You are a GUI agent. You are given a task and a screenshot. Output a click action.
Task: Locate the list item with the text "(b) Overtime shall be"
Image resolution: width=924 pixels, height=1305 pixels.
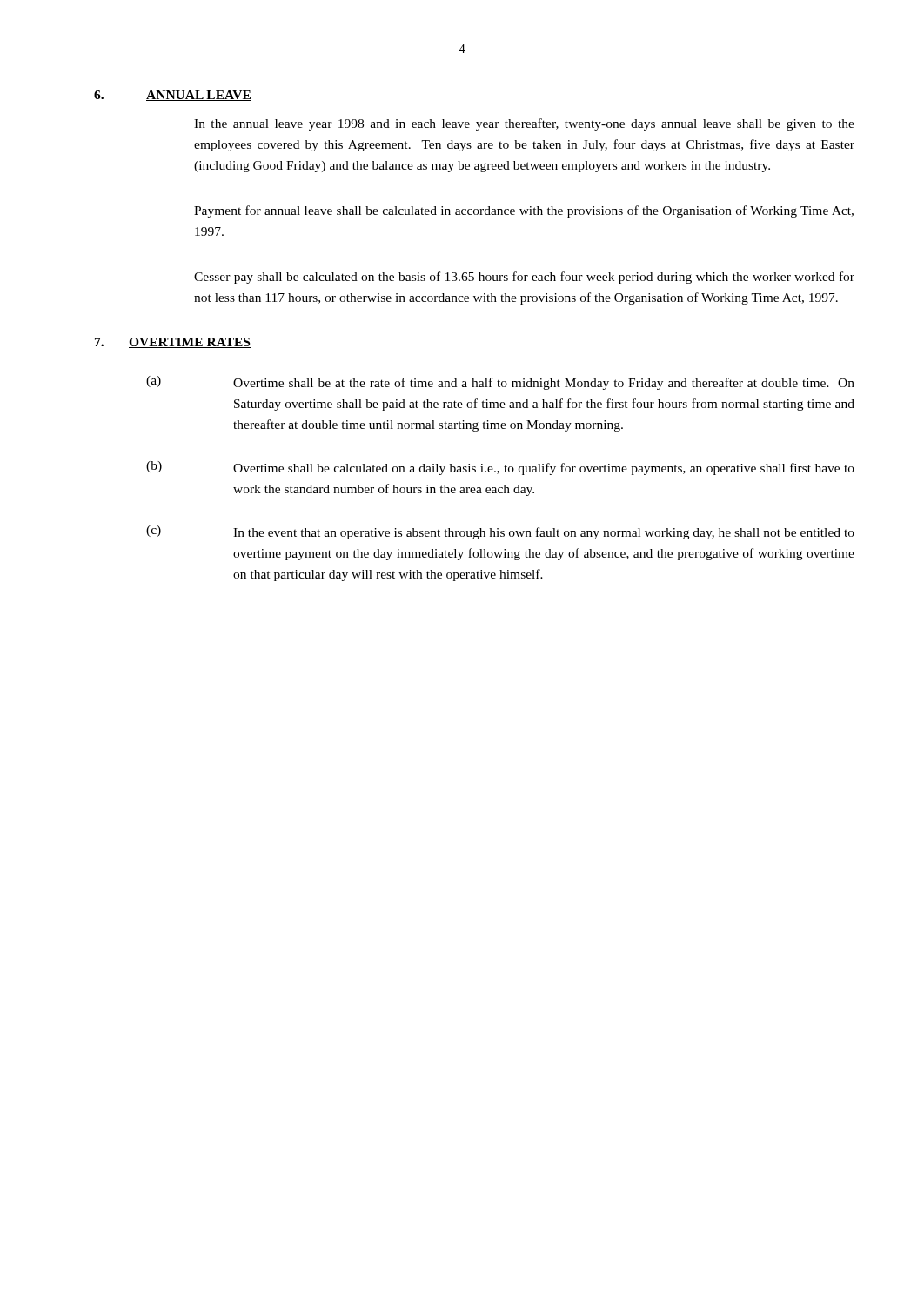[500, 479]
